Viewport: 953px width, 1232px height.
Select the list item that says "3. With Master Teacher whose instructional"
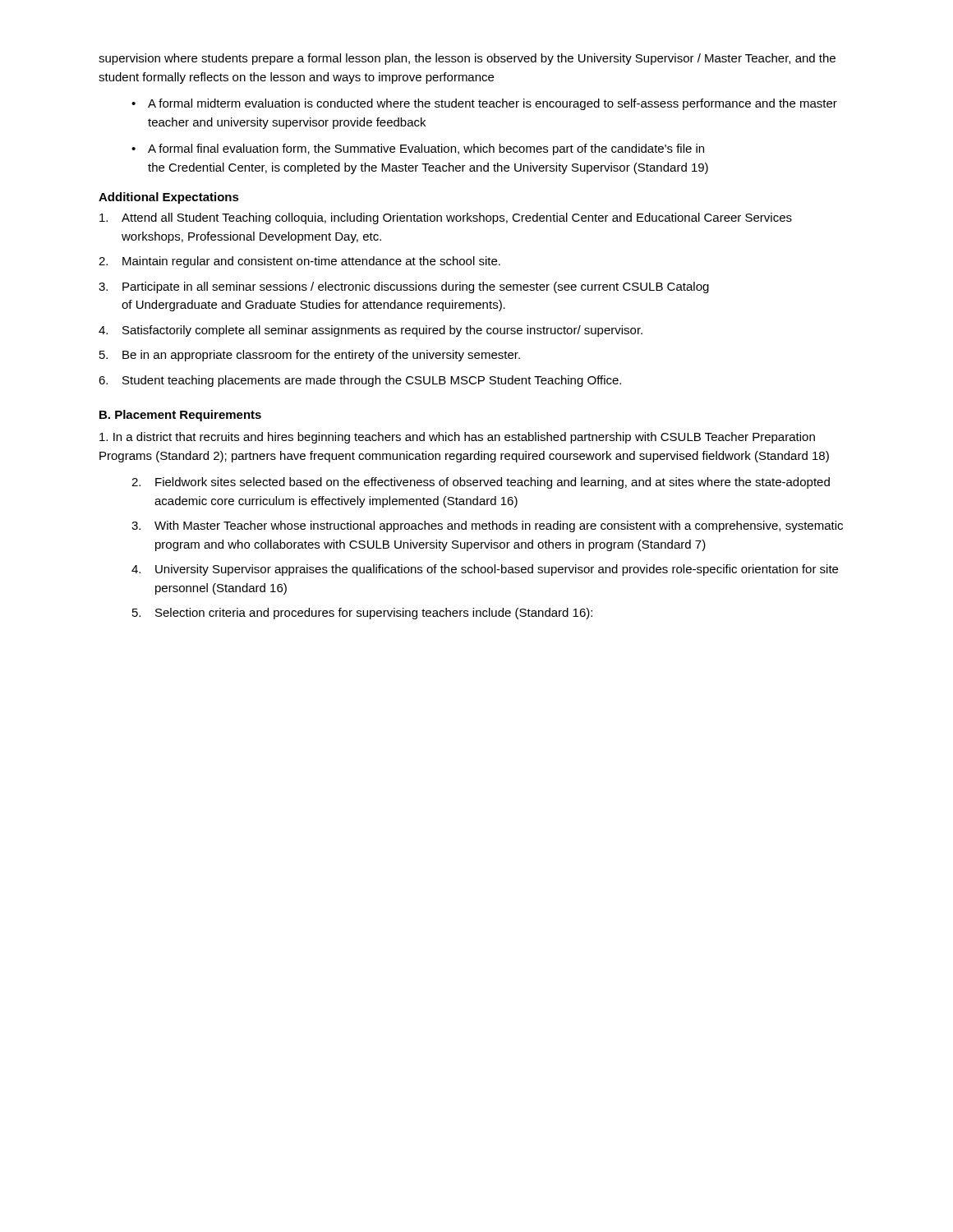(x=493, y=535)
